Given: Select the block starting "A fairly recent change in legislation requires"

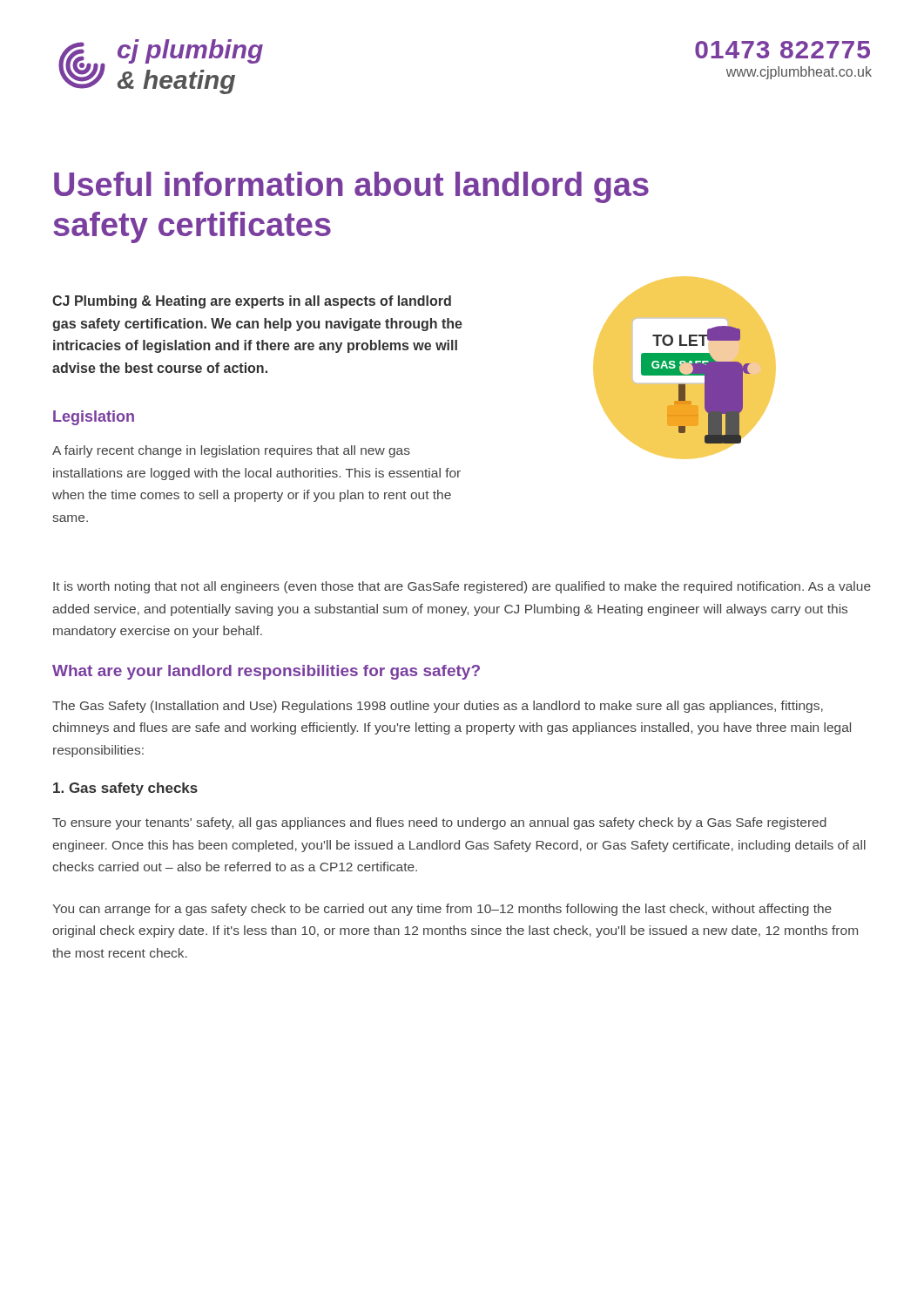Looking at the screenshot, I should tap(261, 484).
